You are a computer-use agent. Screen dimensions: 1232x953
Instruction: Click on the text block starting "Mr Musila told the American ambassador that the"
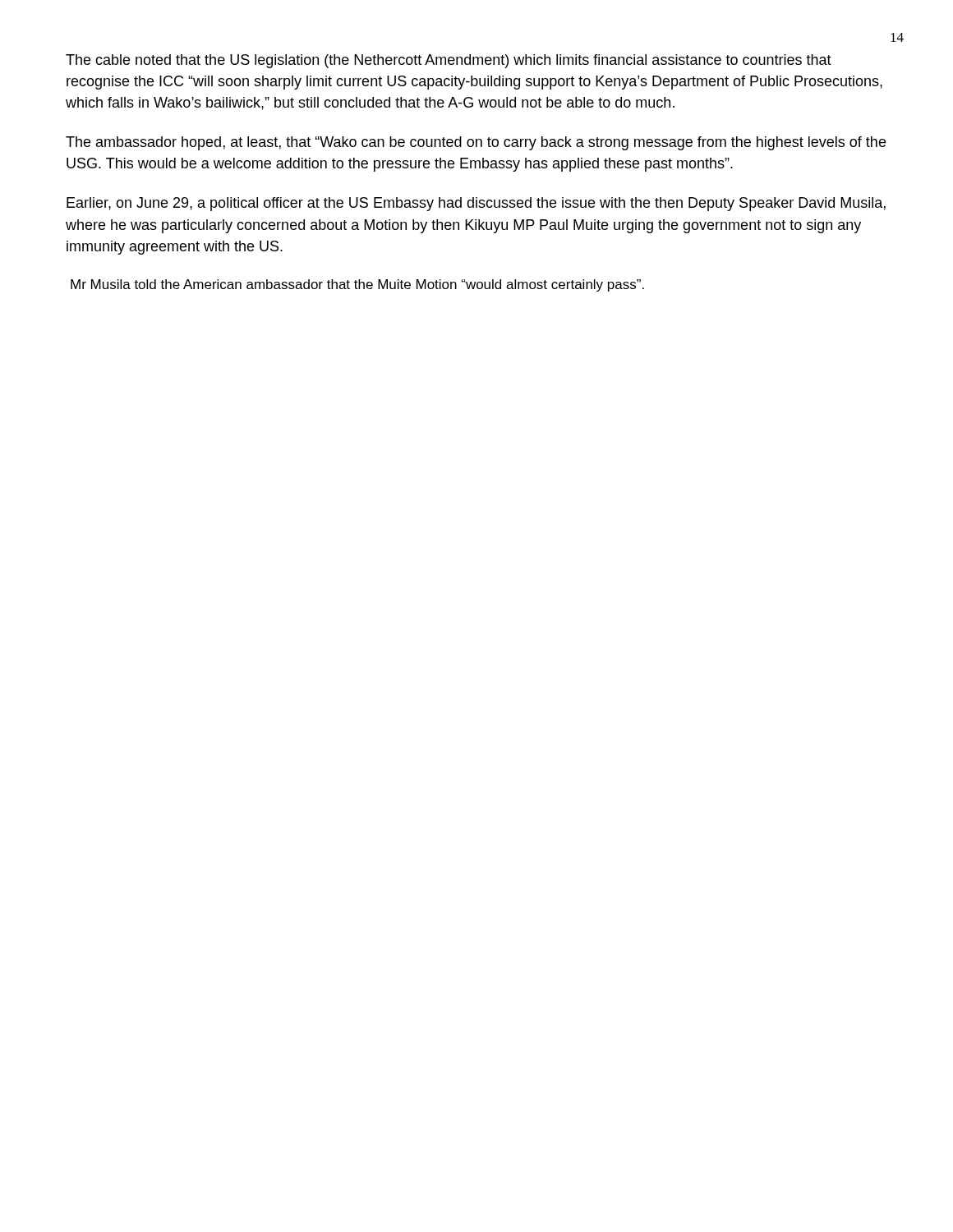click(357, 284)
